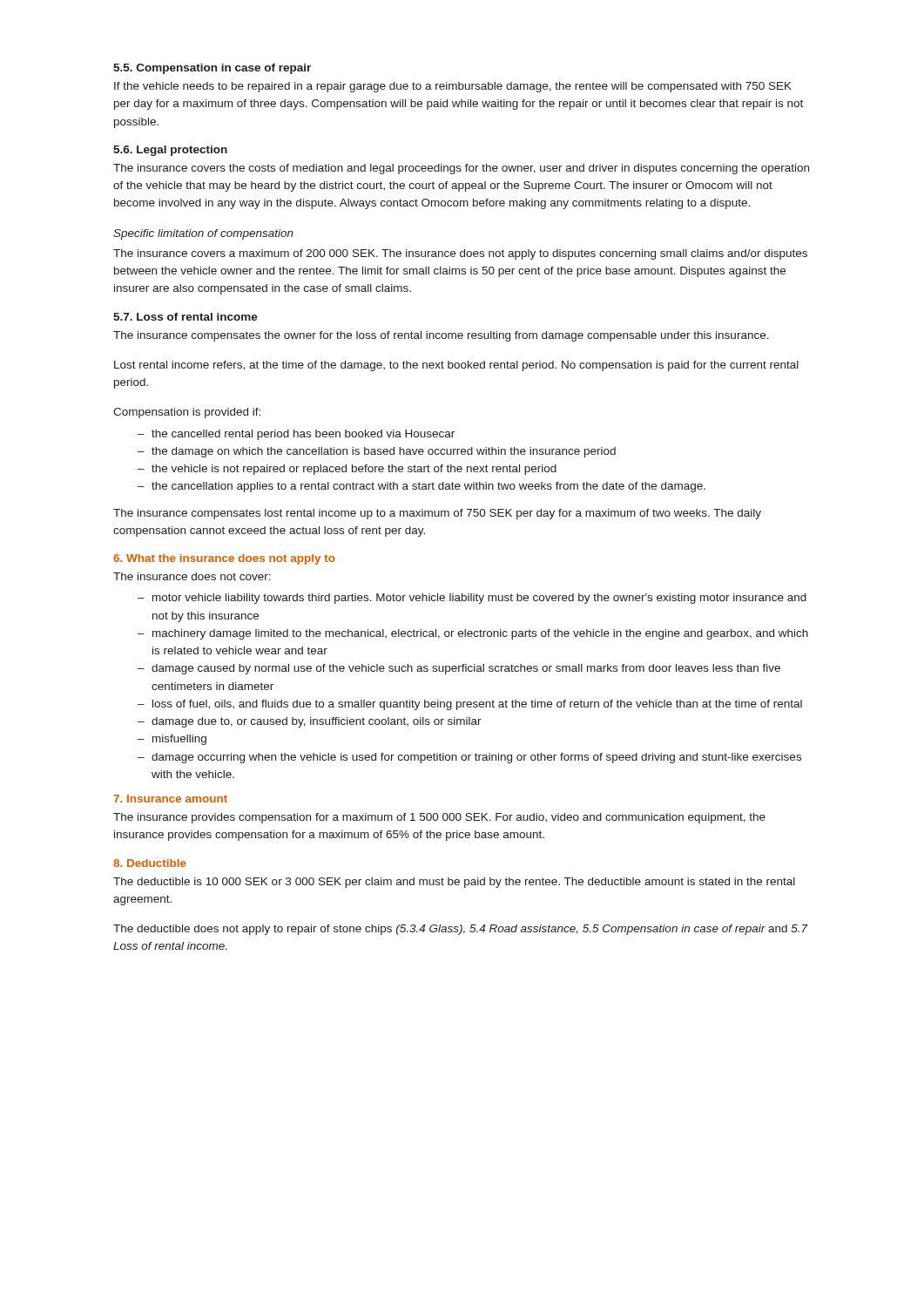Point to the block beginning "–damage caused by normal use"

[474, 677]
